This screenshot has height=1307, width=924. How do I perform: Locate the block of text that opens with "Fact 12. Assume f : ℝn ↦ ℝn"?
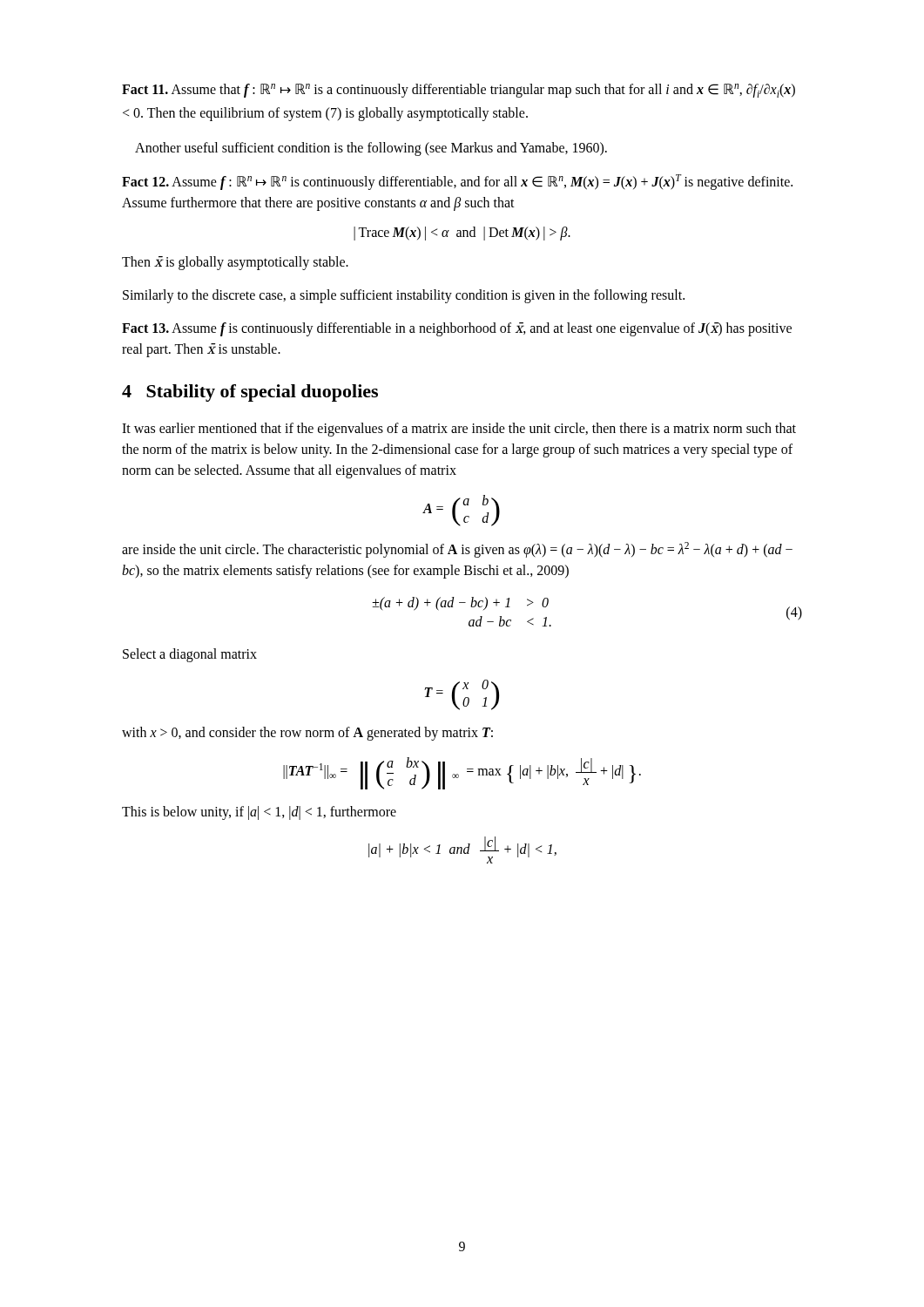click(x=462, y=221)
